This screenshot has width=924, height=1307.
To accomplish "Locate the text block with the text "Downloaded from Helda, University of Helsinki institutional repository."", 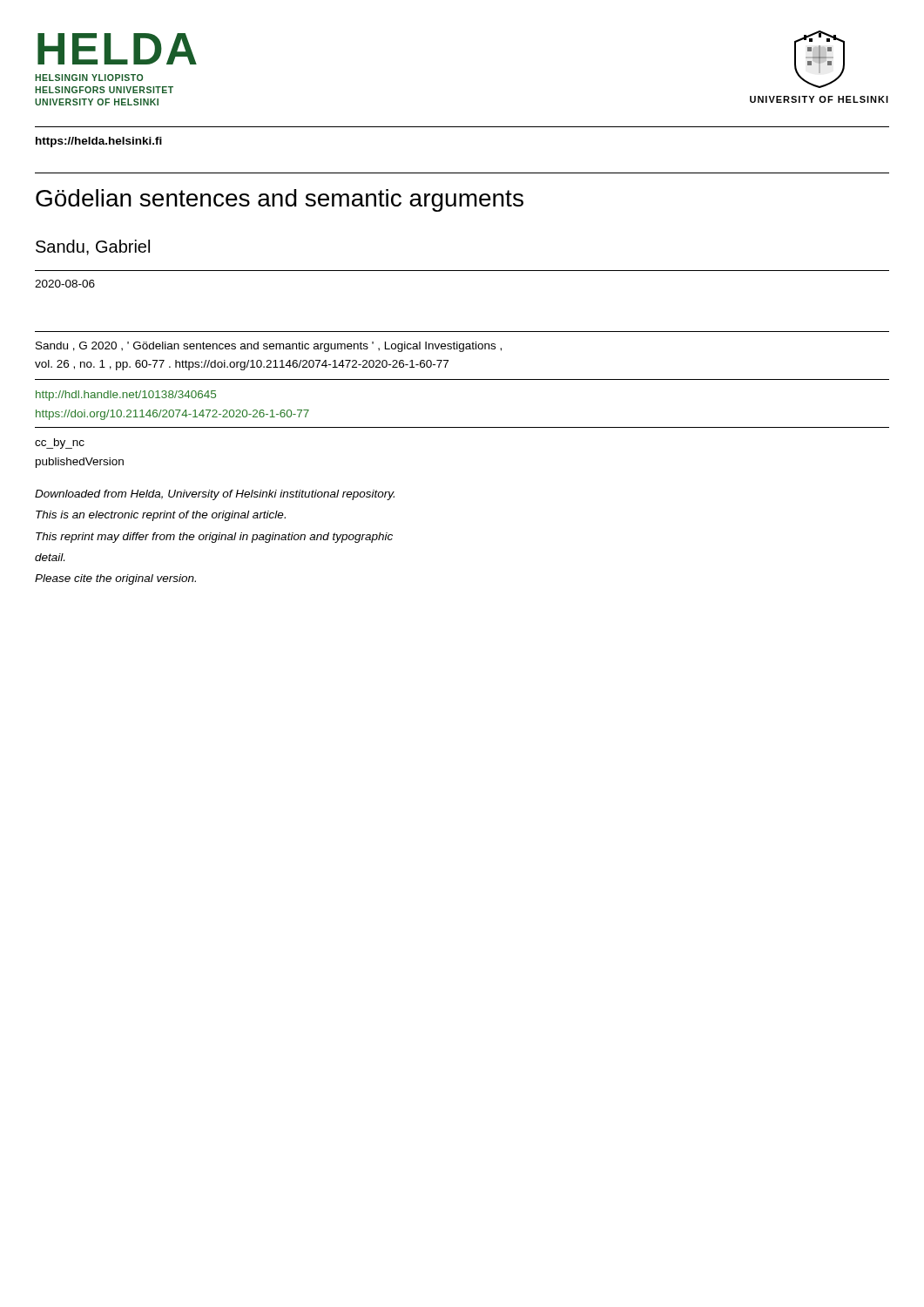I will (218, 537).
